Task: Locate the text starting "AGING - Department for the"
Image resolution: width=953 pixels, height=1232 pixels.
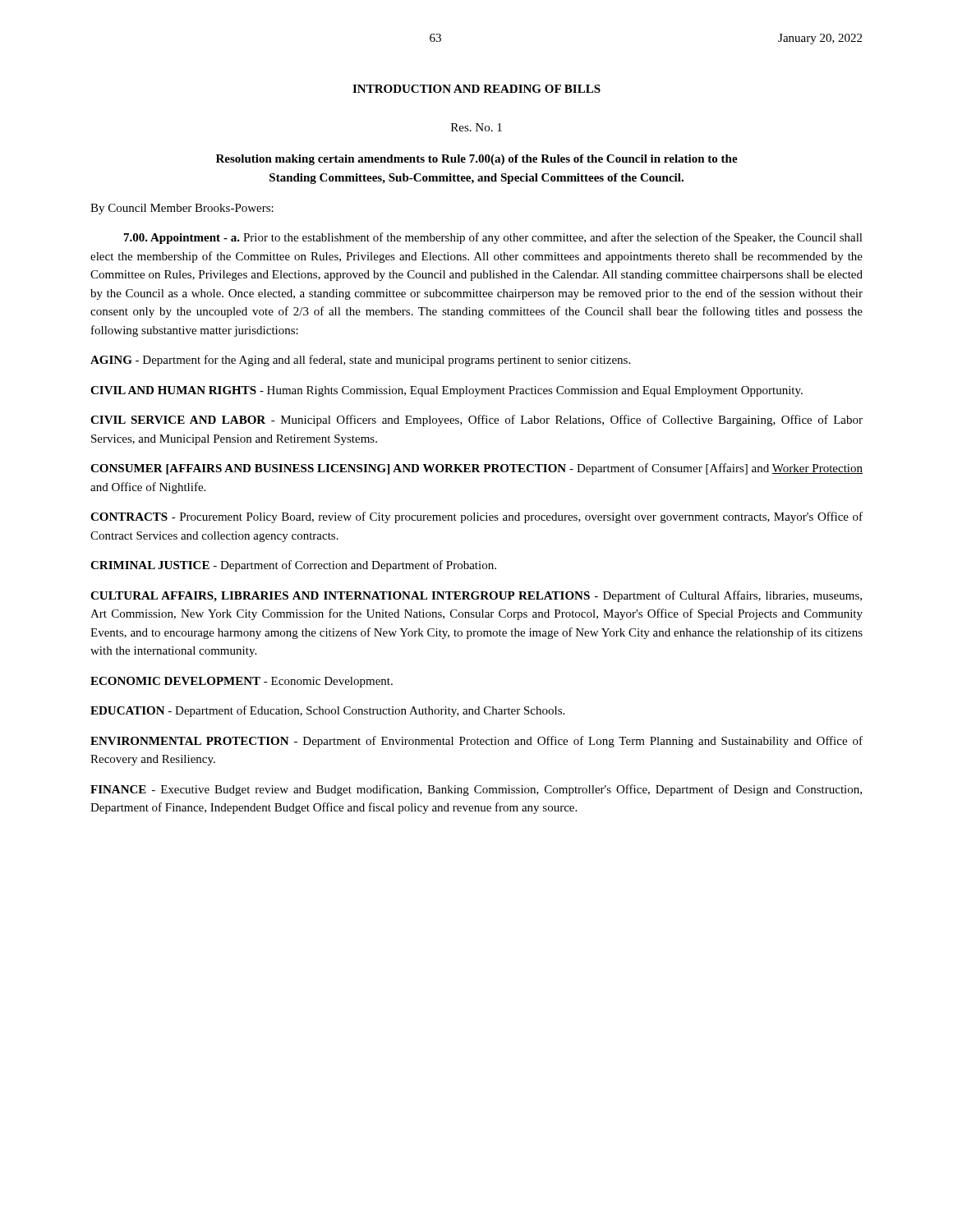Action: pyautogui.click(x=361, y=360)
